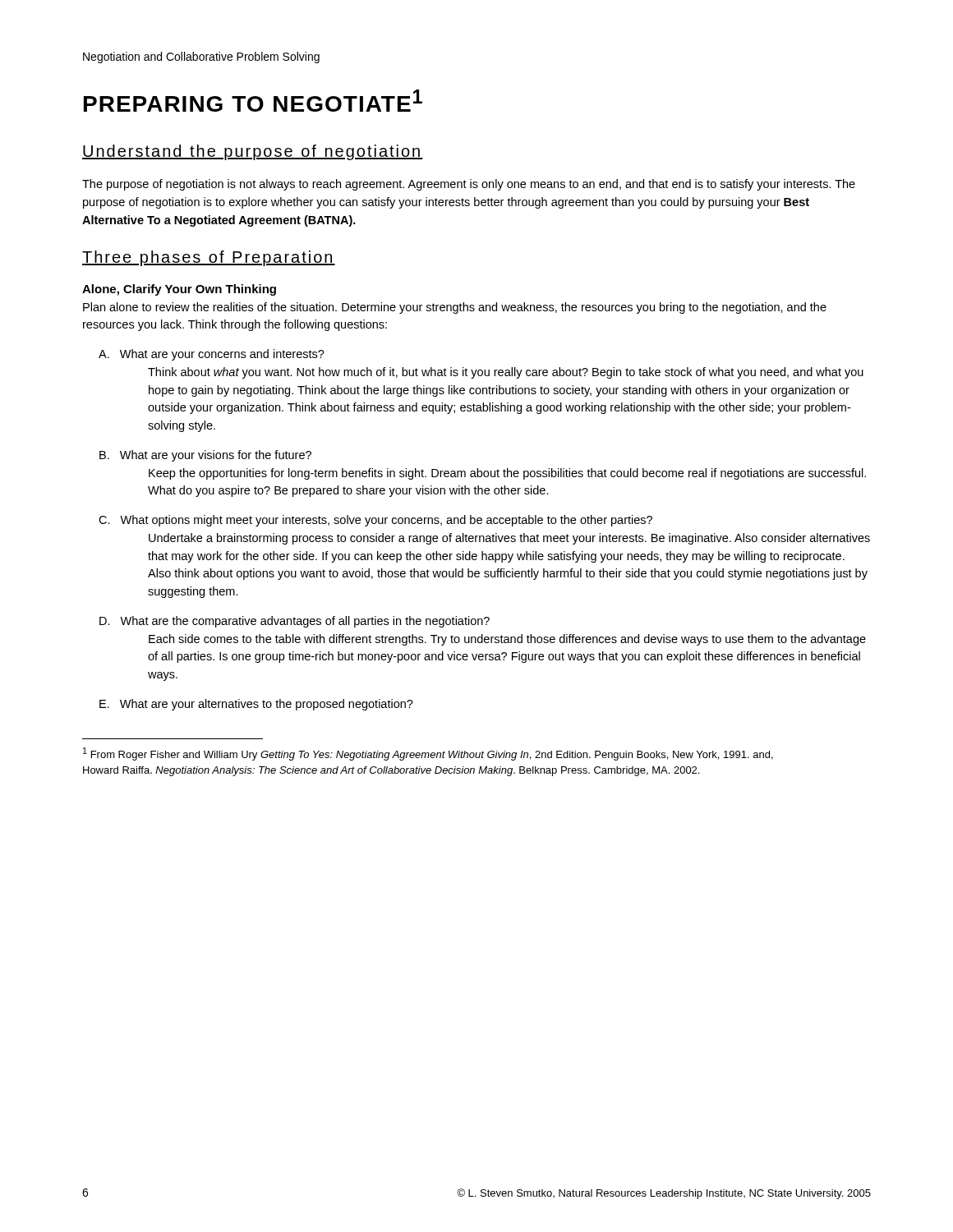Image resolution: width=953 pixels, height=1232 pixels.
Task: Click where it says "PREPARING TO NEGOTIATE1"
Action: (253, 101)
